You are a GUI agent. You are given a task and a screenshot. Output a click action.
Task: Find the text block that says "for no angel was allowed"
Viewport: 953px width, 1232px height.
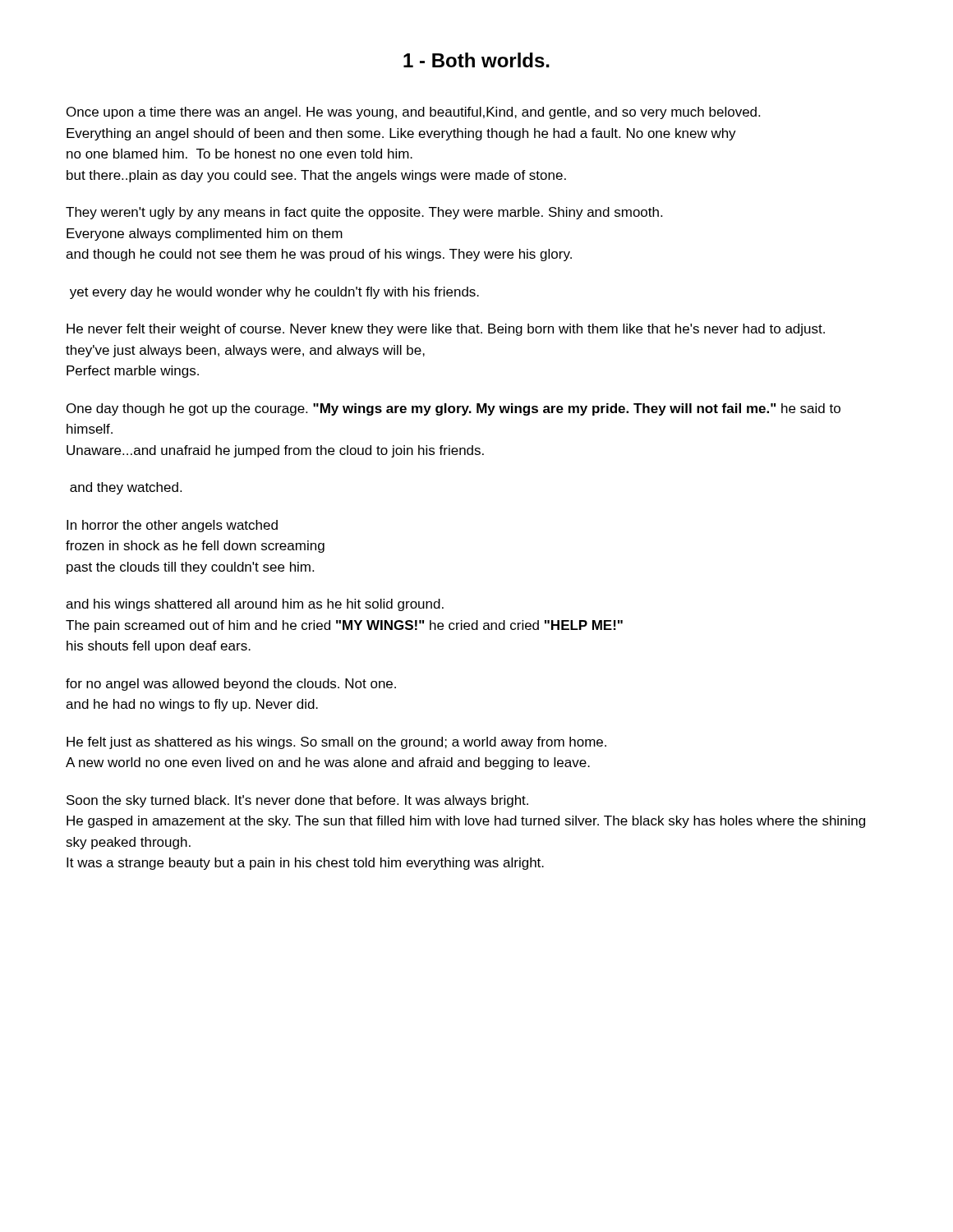[231, 685]
